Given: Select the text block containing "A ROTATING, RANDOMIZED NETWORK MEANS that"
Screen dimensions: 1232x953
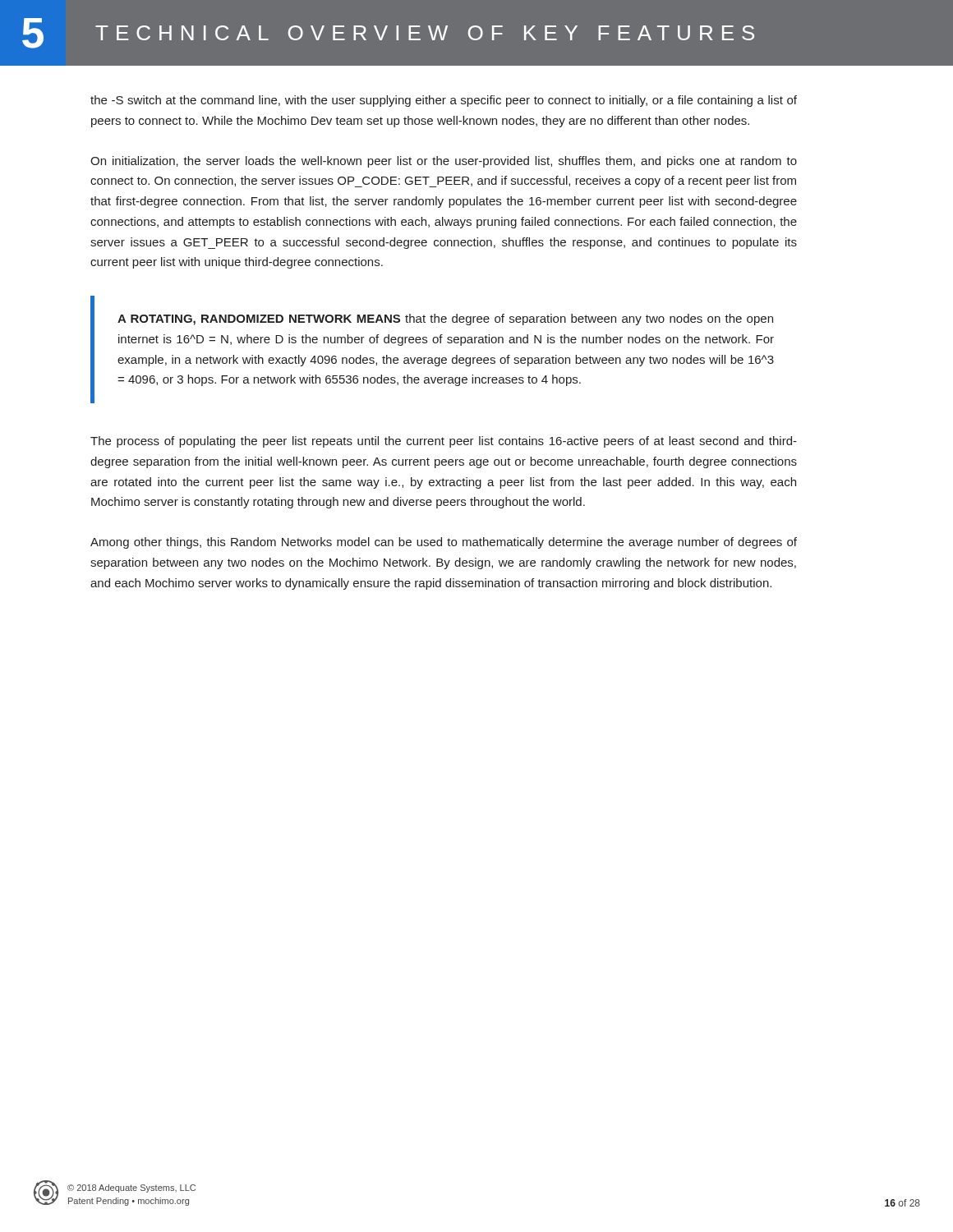Looking at the screenshot, I should [x=446, y=350].
